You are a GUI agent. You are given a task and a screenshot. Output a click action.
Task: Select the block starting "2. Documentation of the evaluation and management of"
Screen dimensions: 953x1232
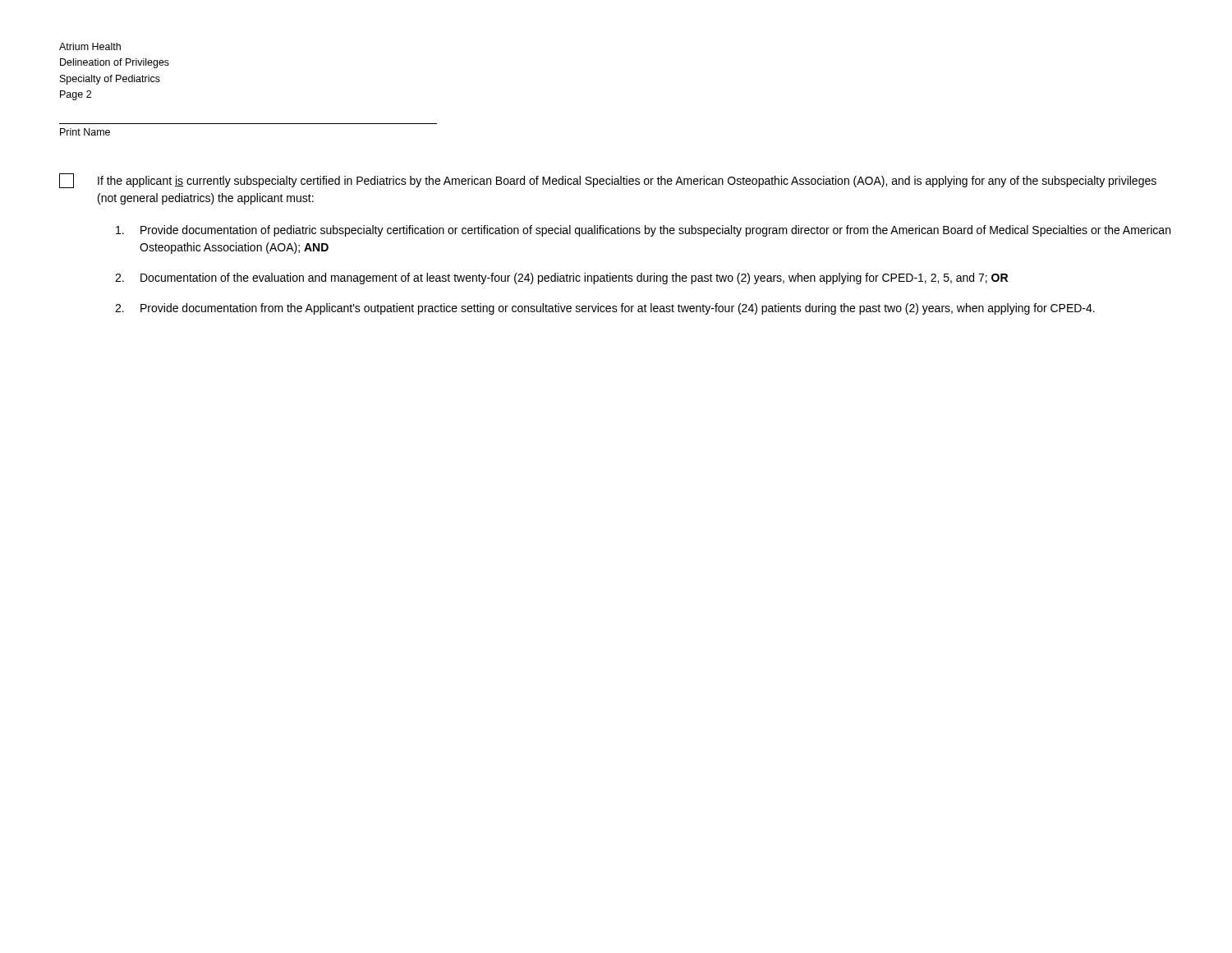coord(644,278)
